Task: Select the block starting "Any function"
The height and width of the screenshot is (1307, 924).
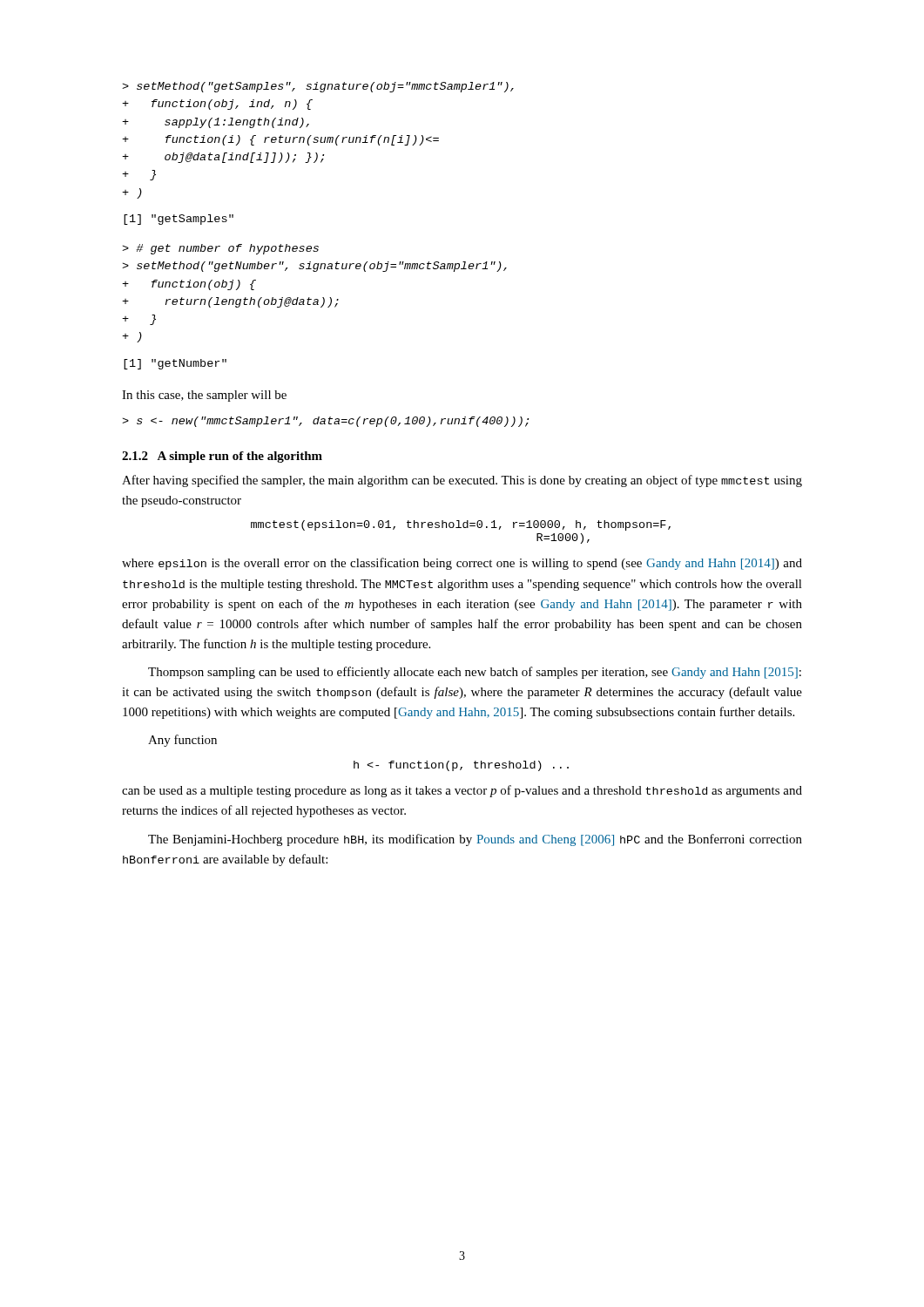Action: (182, 741)
